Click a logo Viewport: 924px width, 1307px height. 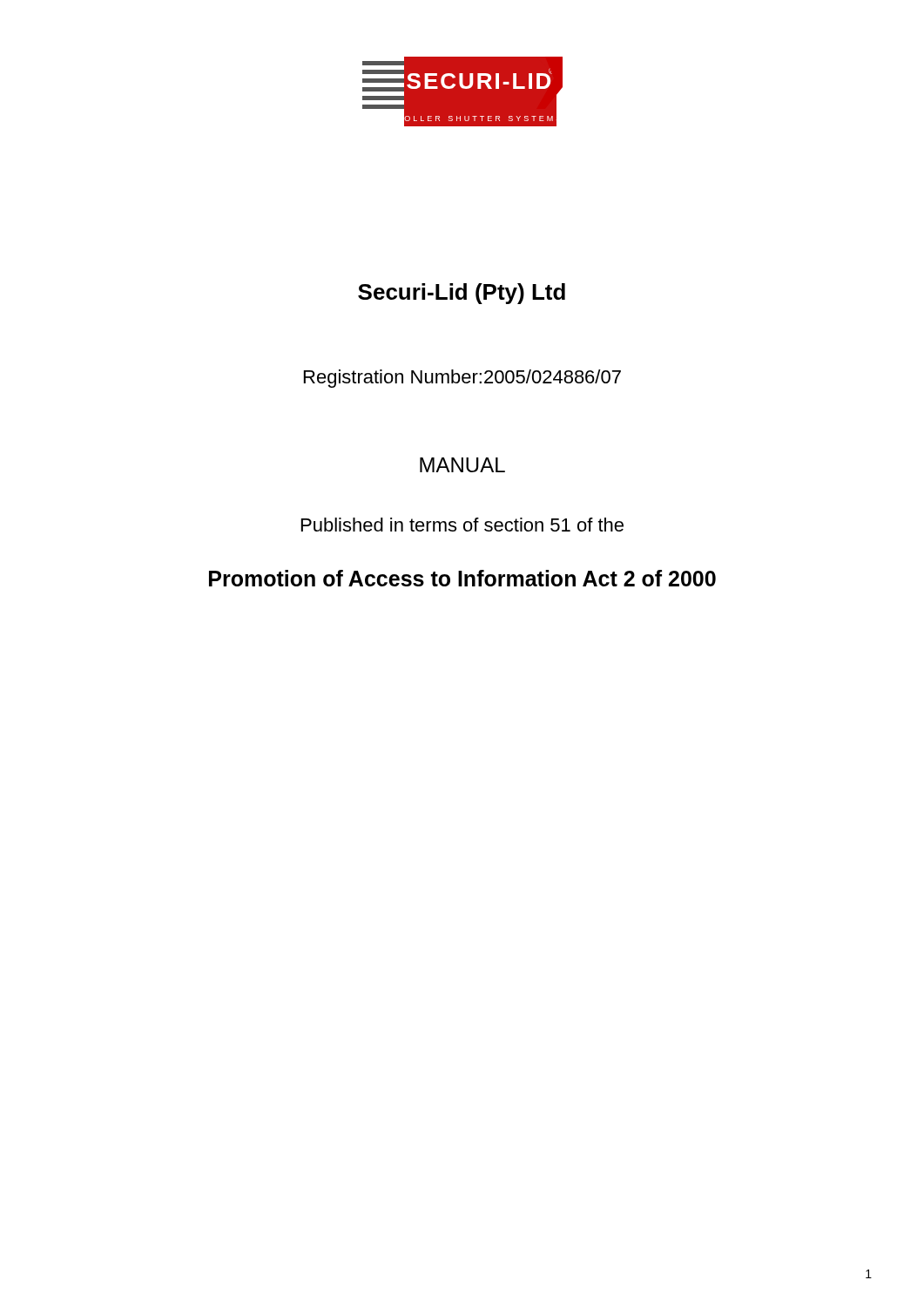coord(462,91)
